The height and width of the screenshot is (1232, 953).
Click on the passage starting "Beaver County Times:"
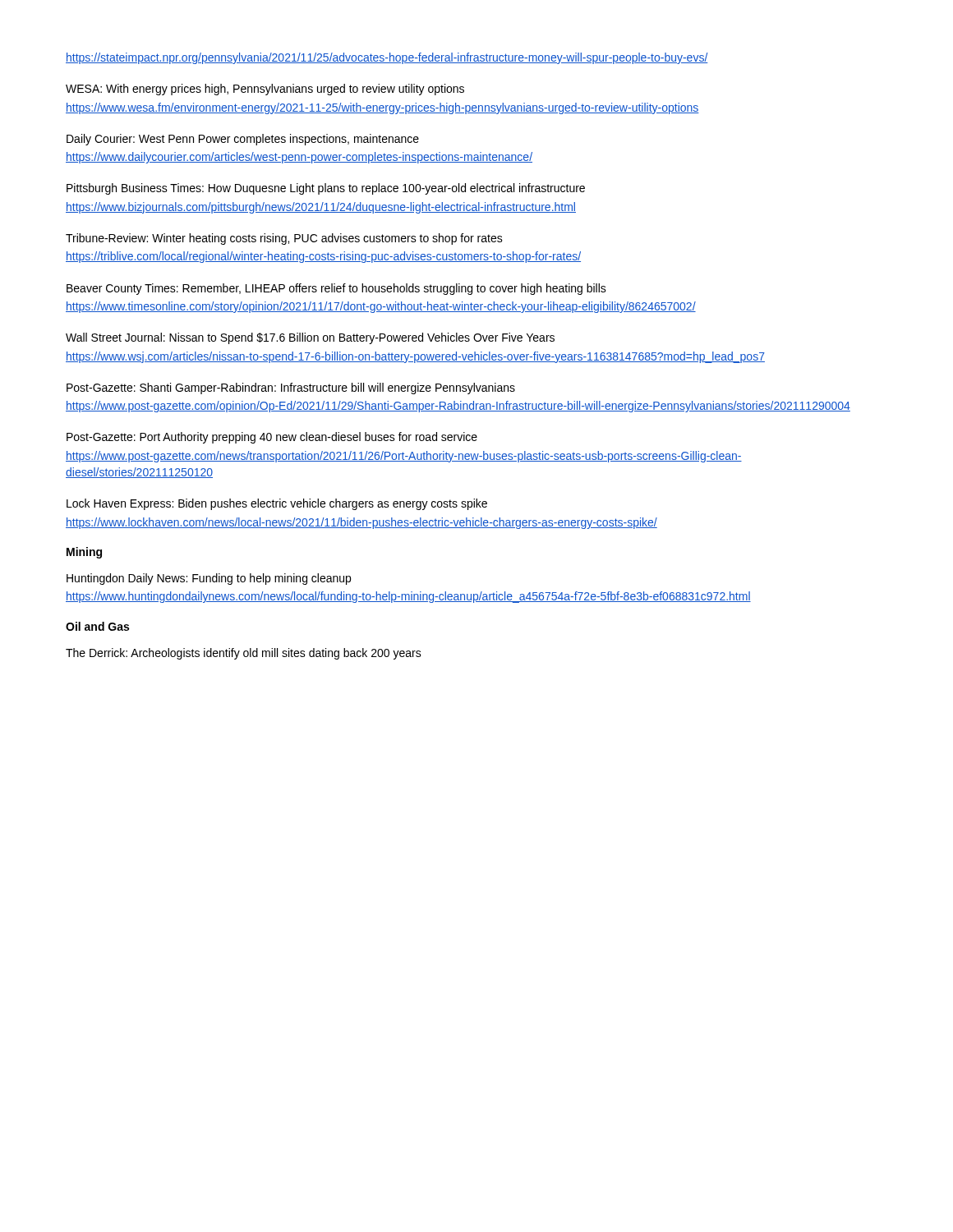pos(476,297)
